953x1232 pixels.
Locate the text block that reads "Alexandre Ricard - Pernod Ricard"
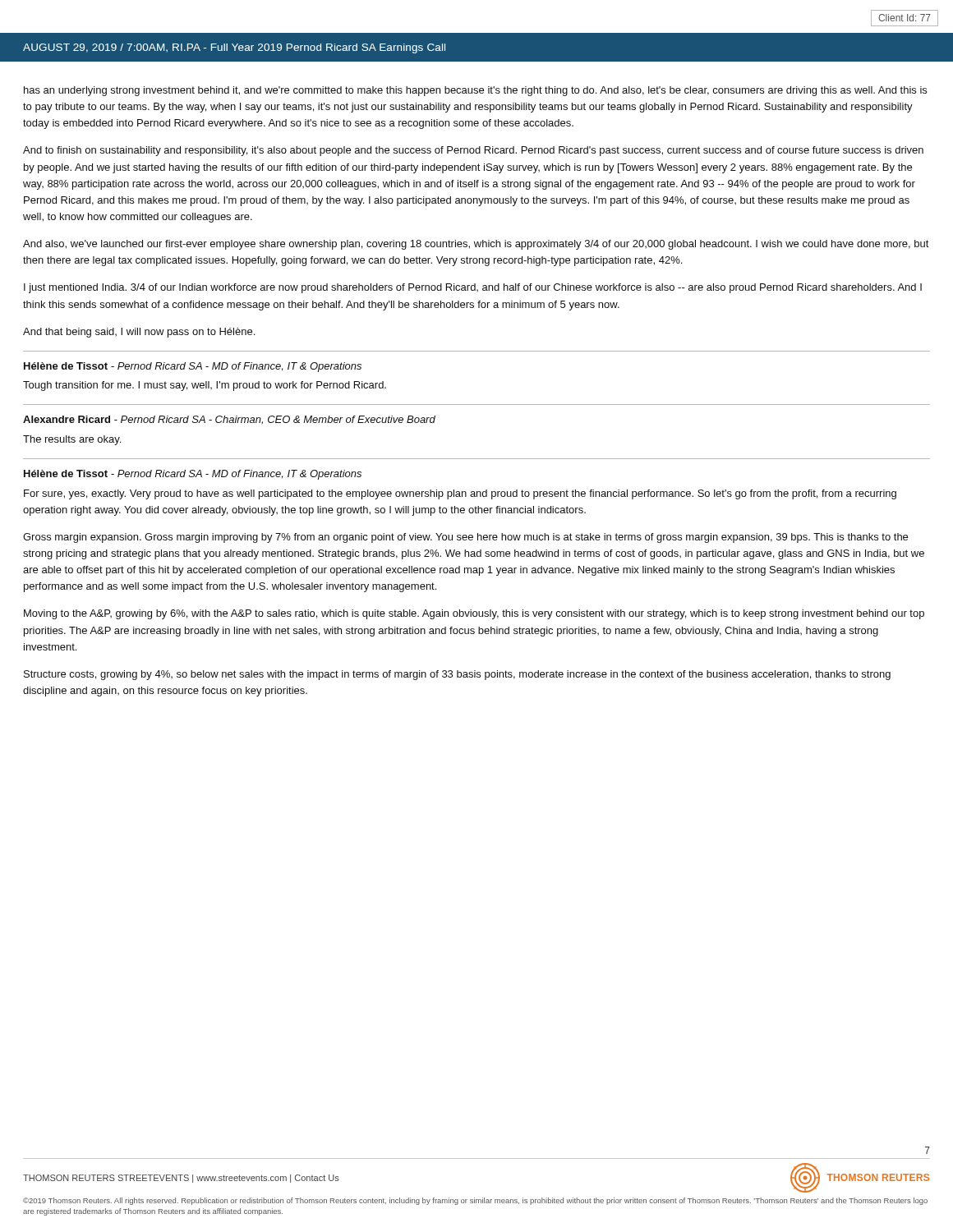click(229, 420)
